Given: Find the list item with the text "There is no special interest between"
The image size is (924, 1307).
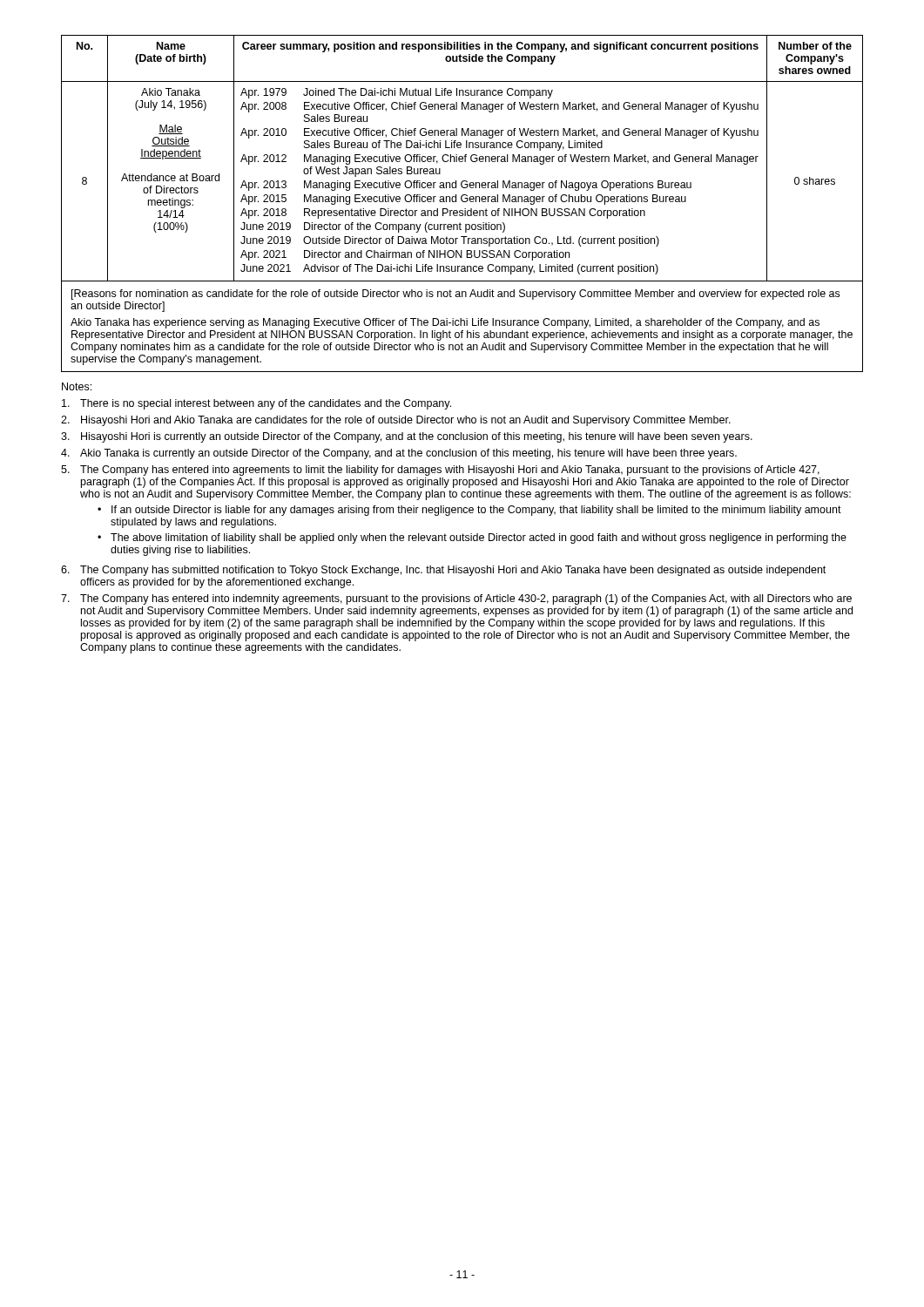Looking at the screenshot, I should tap(462, 403).
